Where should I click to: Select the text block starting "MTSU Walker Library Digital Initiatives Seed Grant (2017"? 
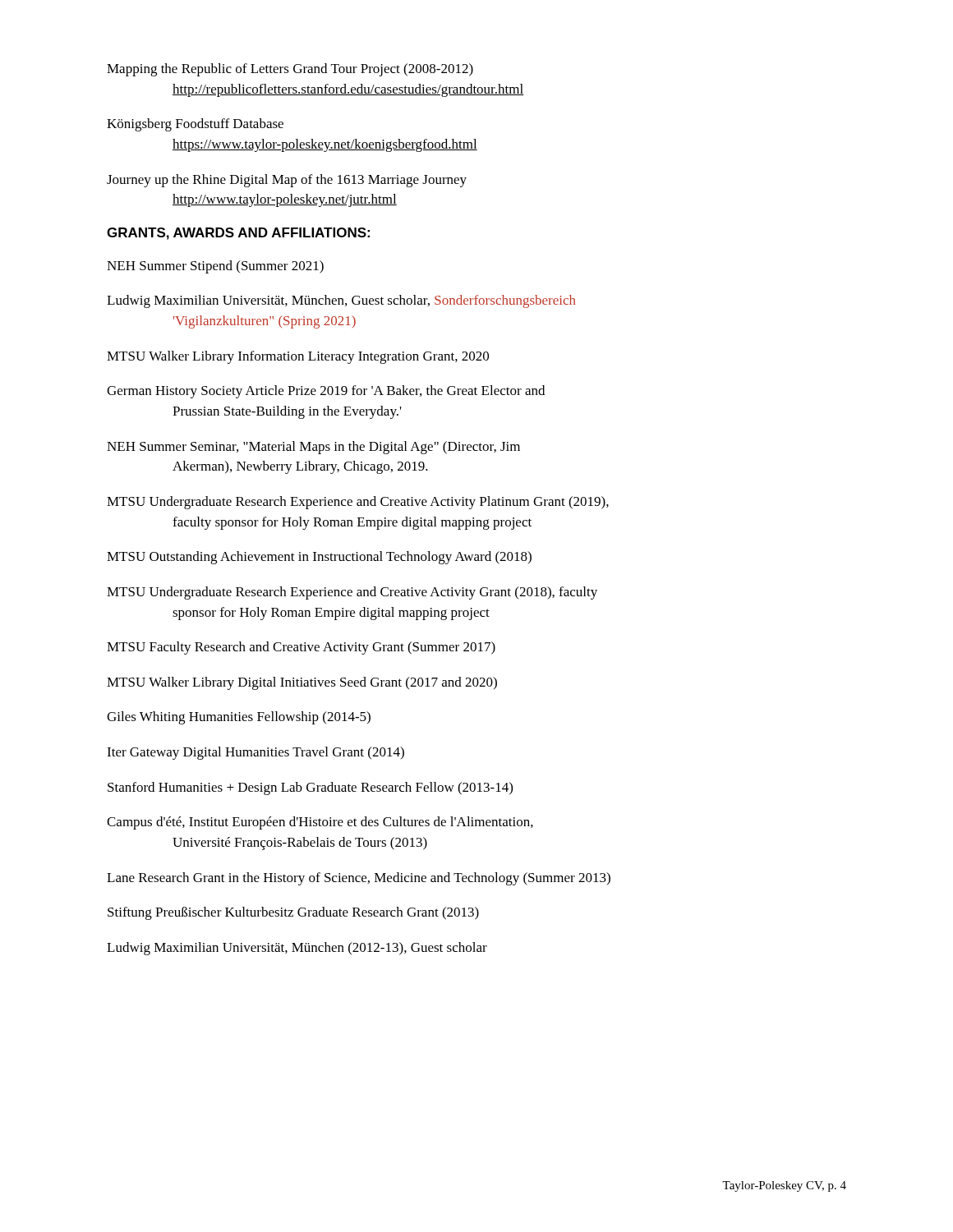point(302,682)
